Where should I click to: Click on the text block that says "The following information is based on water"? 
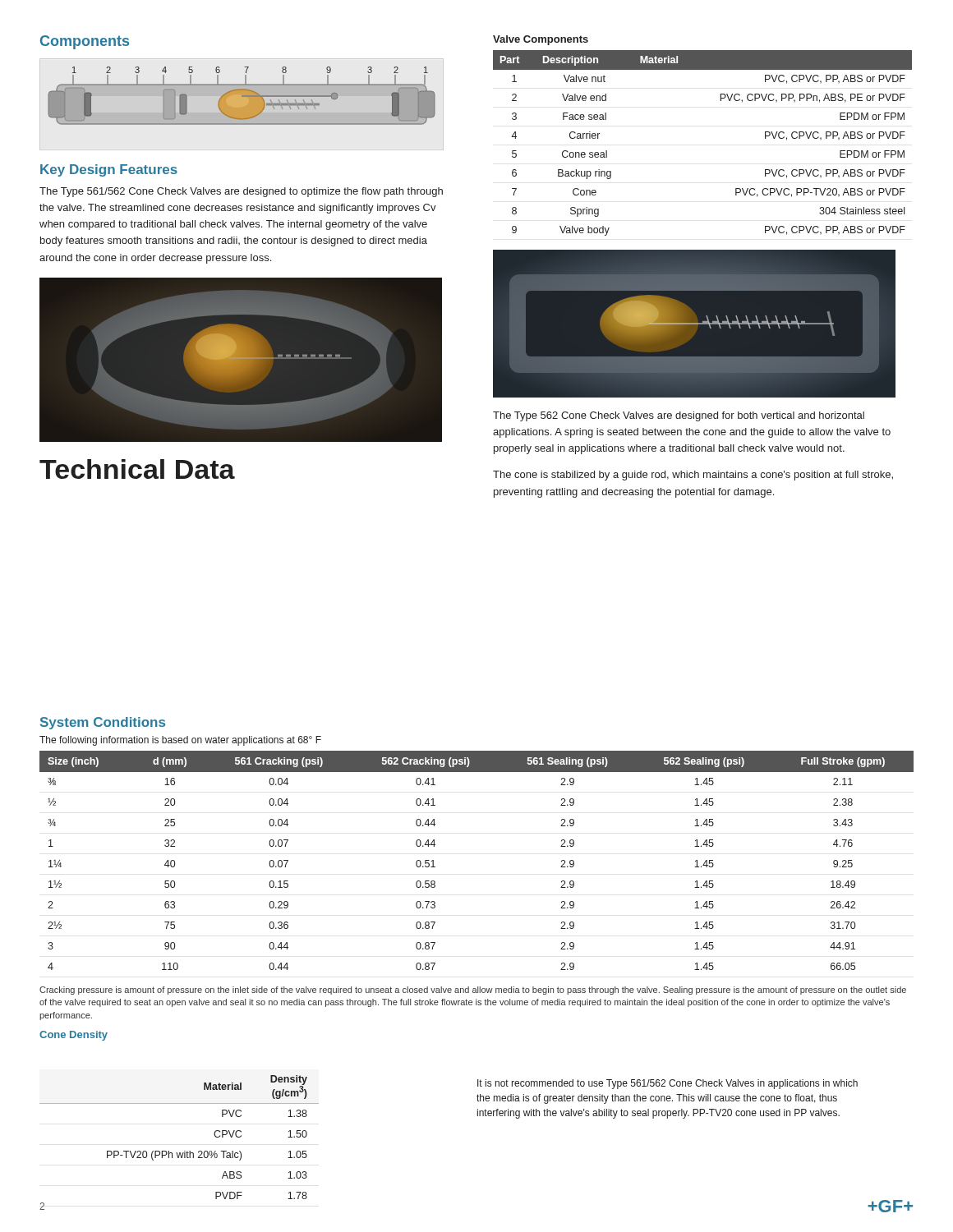pos(180,740)
